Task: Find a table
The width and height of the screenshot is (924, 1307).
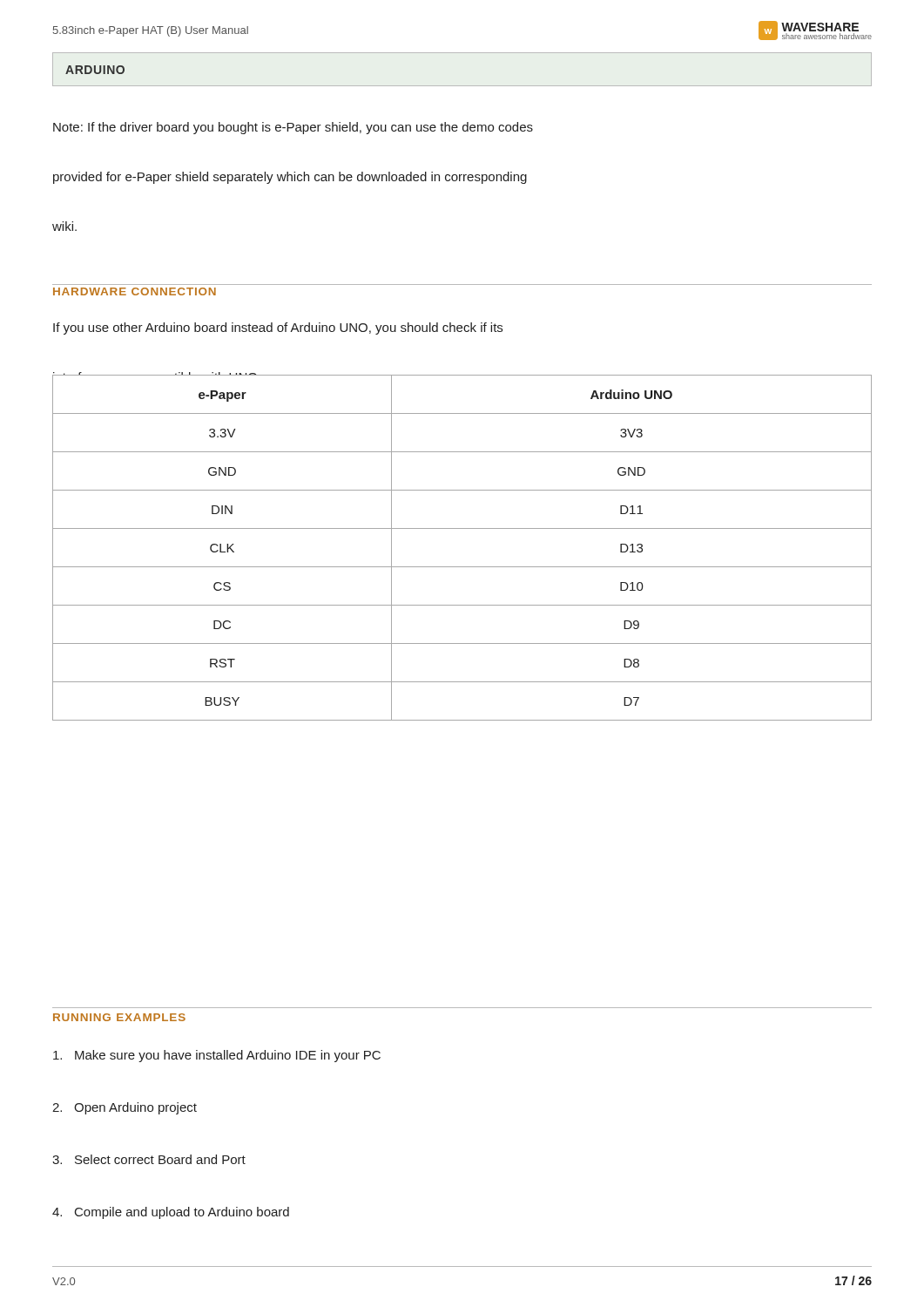Action: click(462, 548)
